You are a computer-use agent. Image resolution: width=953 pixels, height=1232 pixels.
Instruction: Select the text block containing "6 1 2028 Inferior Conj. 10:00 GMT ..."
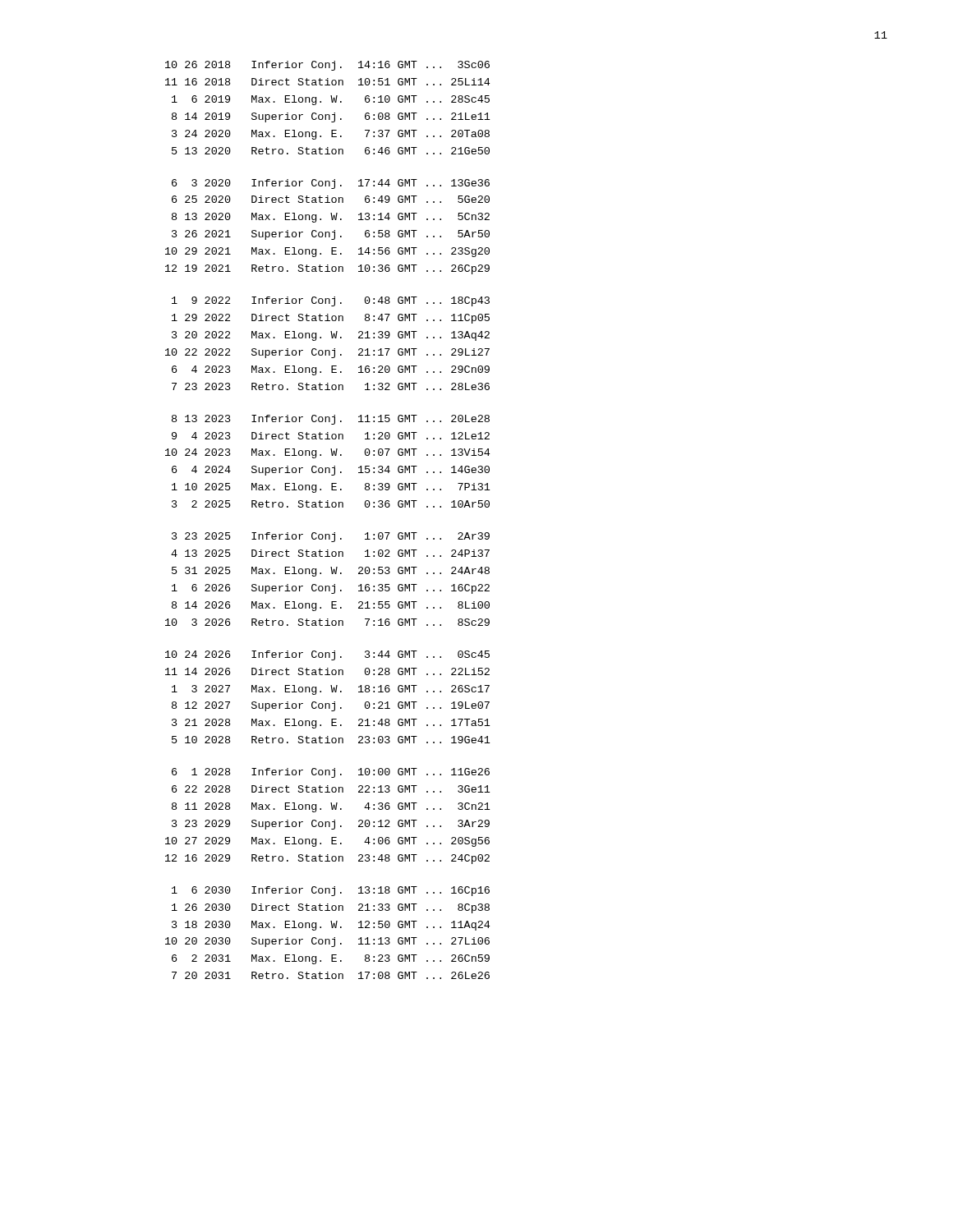point(476,816)
